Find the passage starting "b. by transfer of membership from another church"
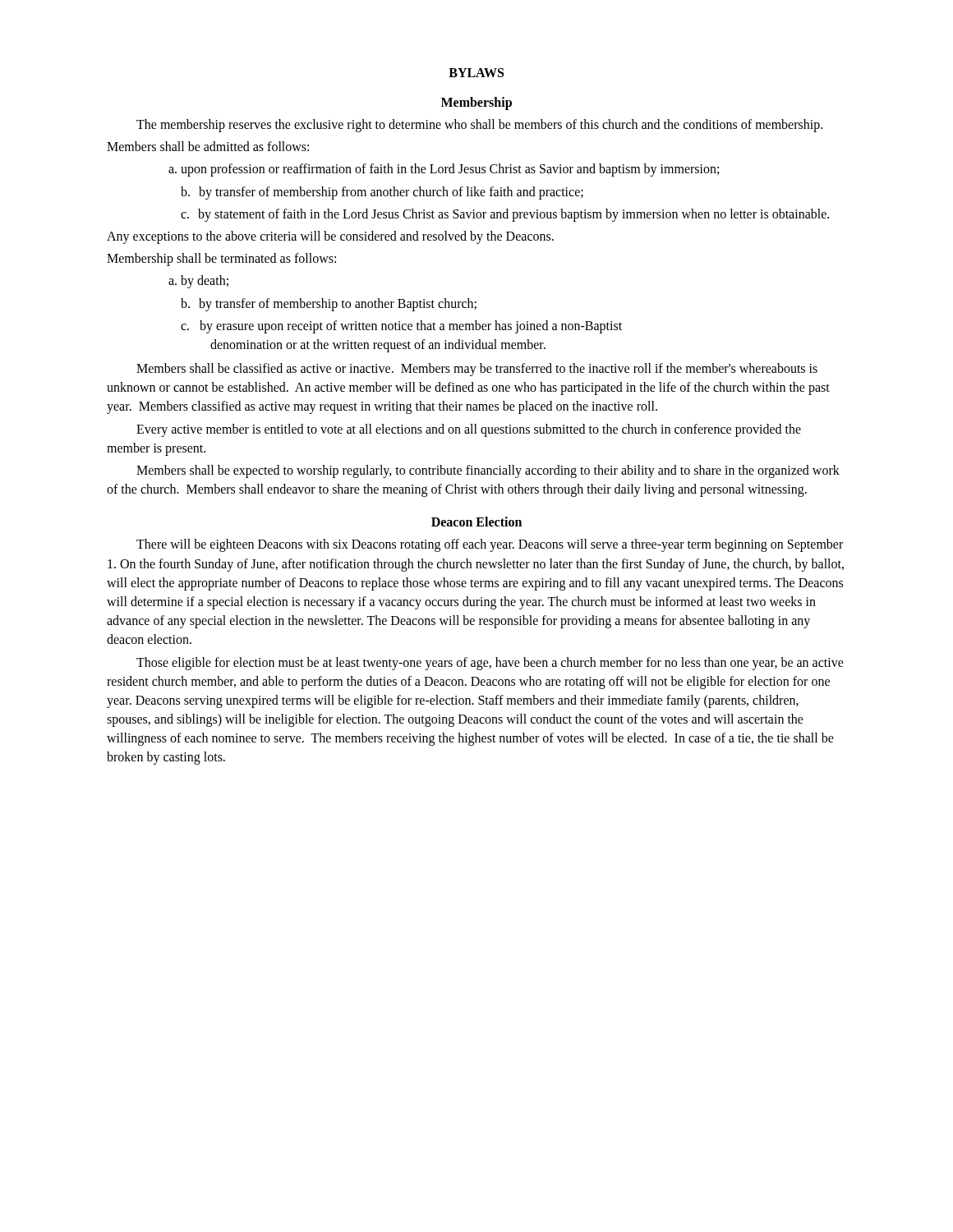 476,192
